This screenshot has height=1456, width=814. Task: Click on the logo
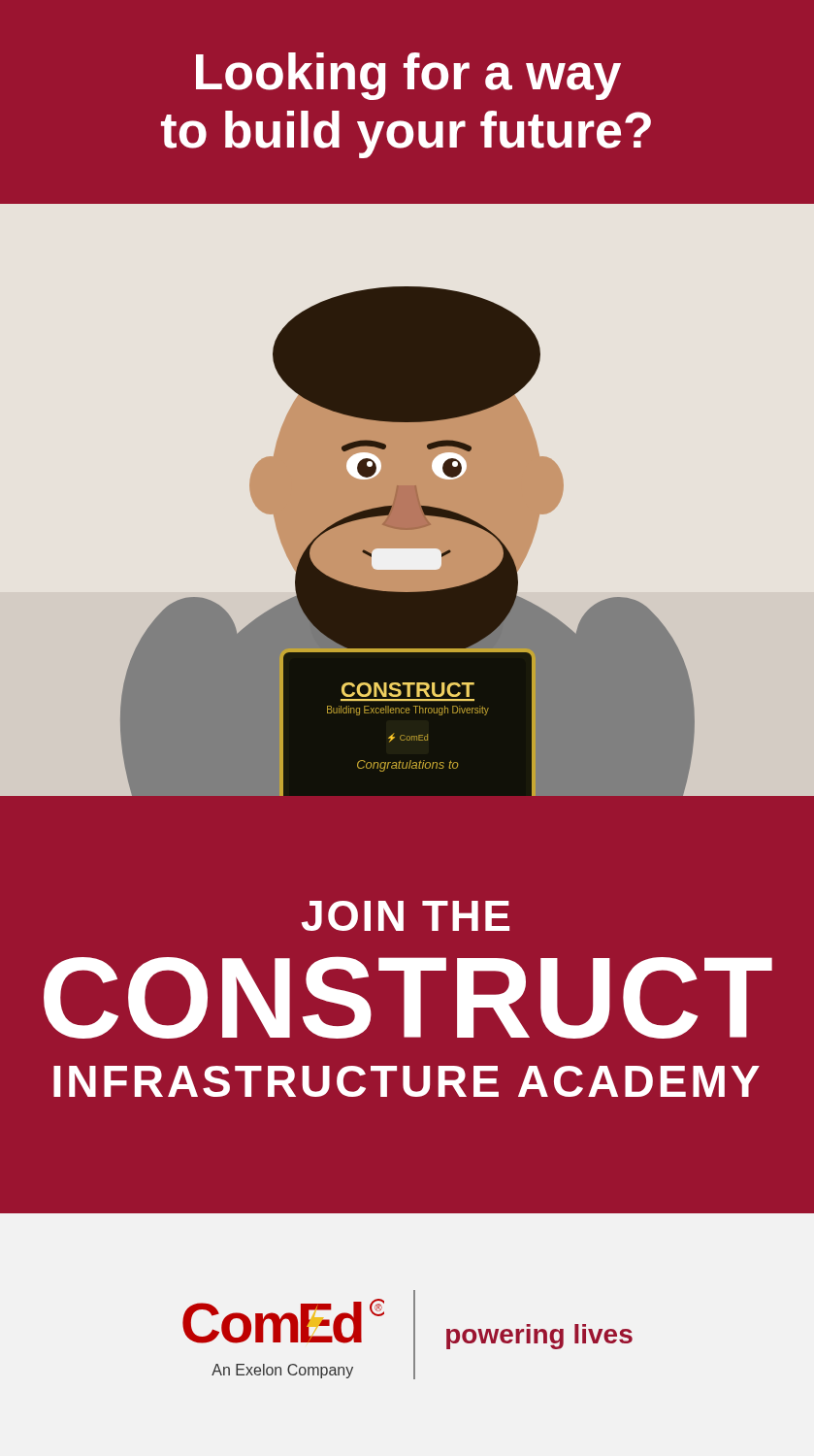pyautogui.click(x=407, y=1335)
